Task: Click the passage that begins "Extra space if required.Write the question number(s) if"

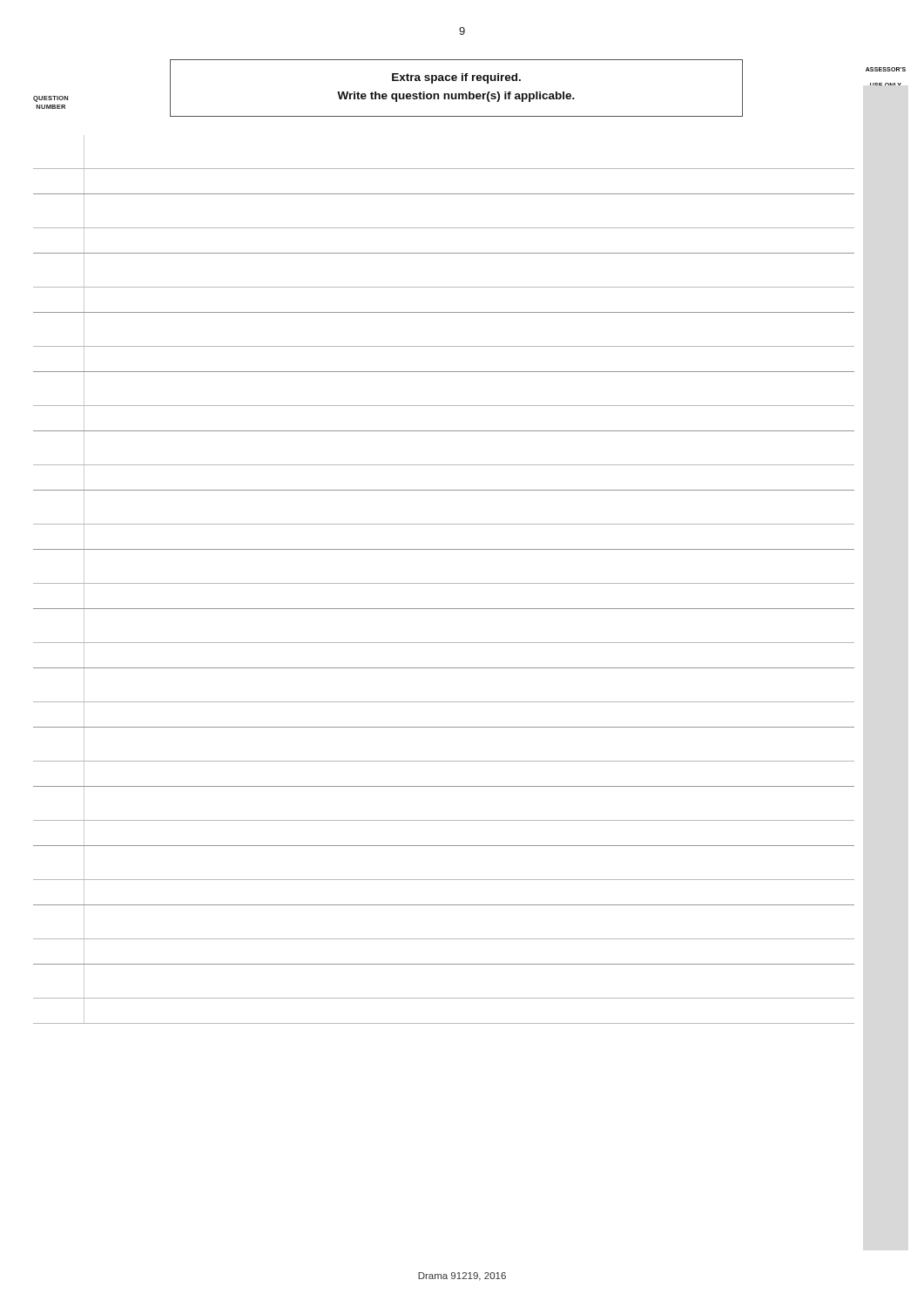Action: pyautogui.click(x=456, y=87)
